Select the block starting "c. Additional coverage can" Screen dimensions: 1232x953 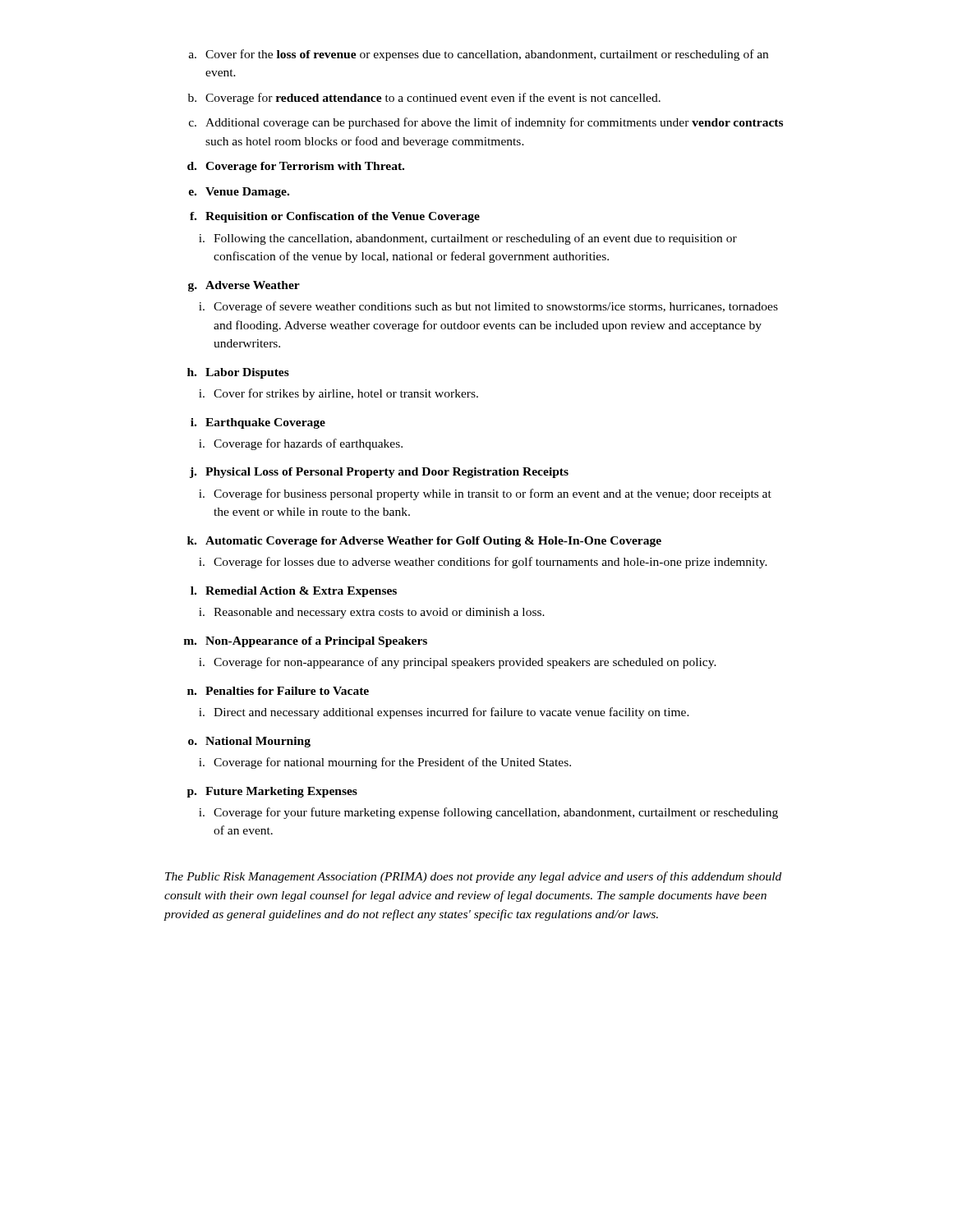point(476,132)
